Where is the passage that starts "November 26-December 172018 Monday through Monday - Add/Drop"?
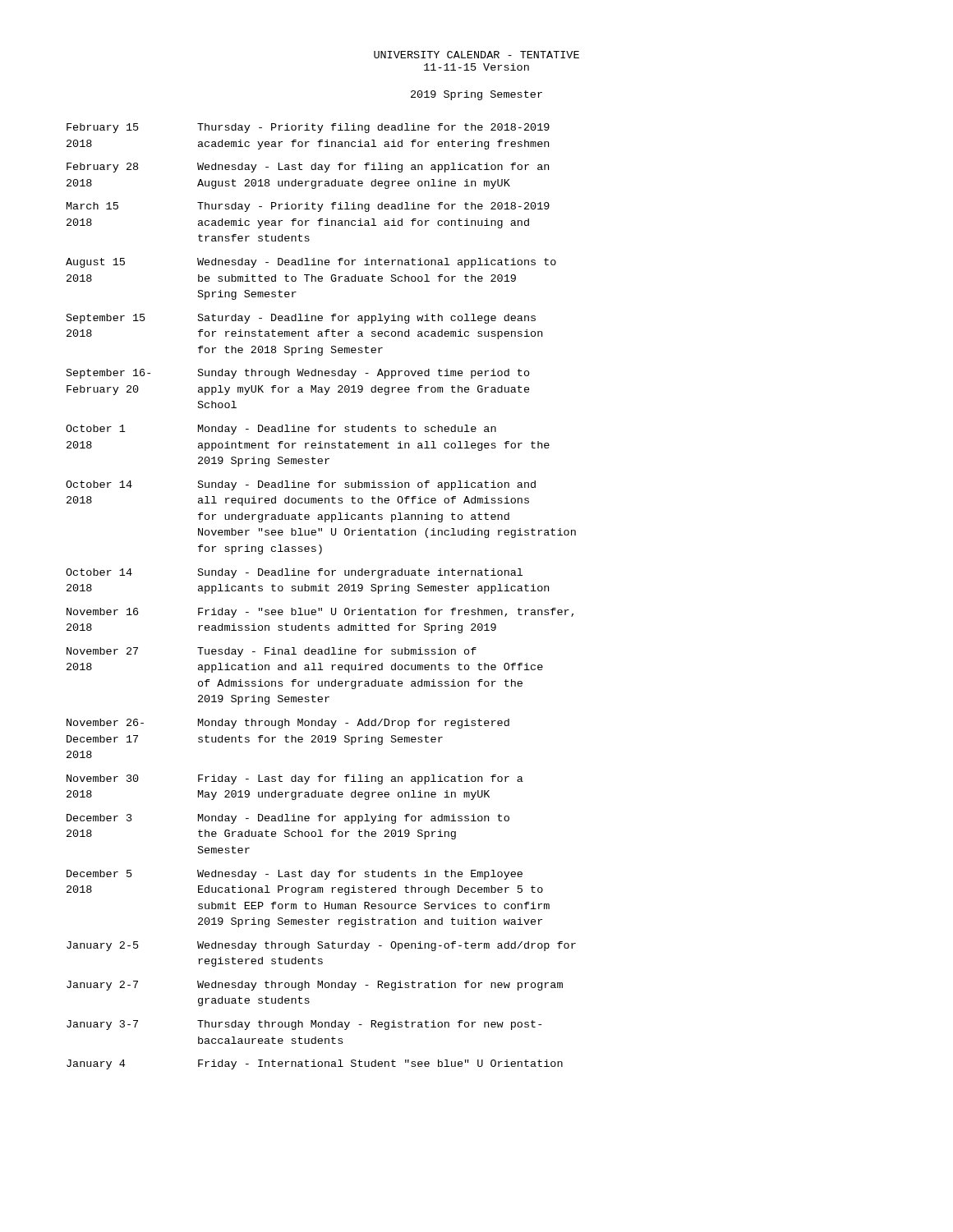Viewport: 953px width, 1232px height. 288,724
